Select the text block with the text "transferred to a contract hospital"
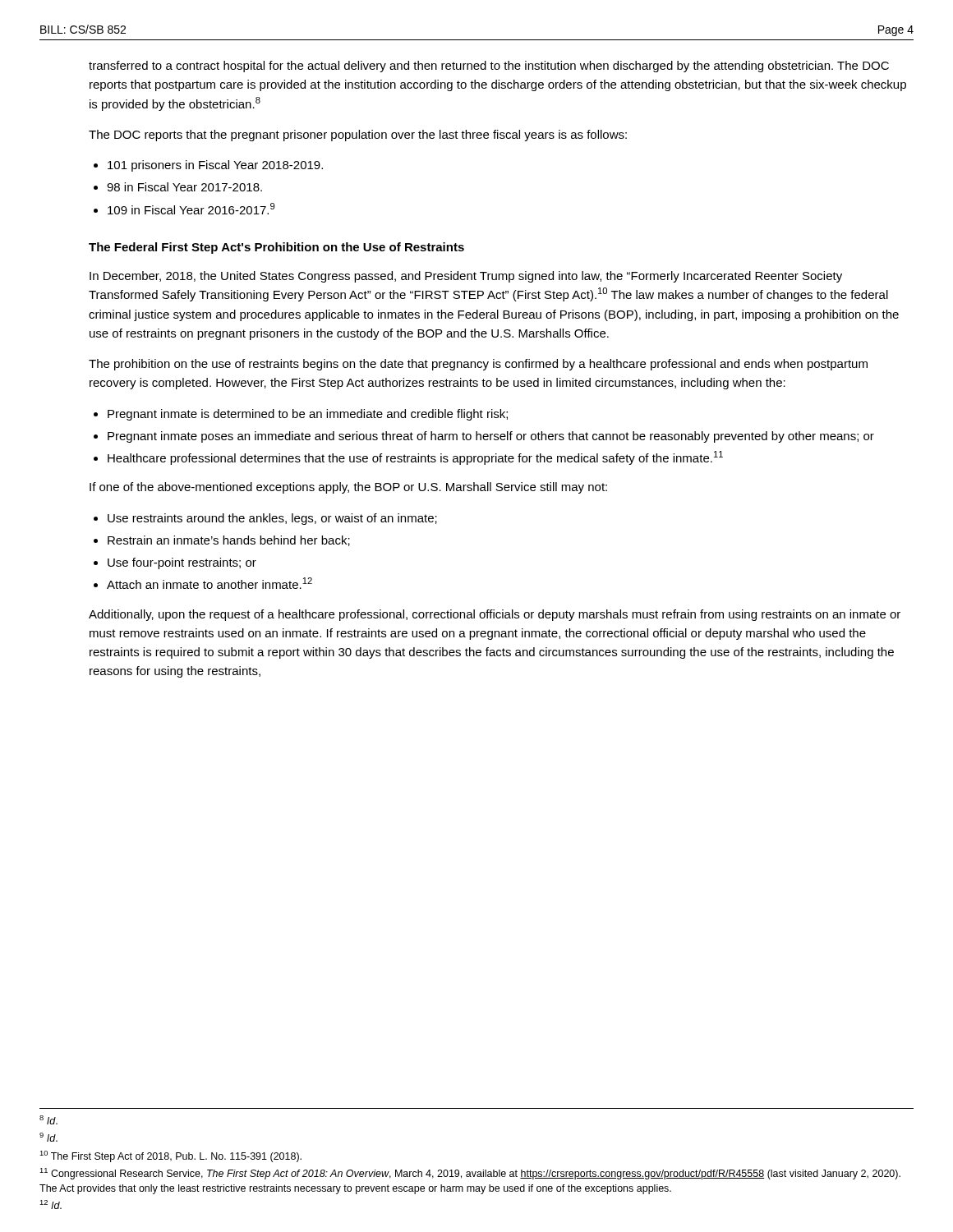This screenshot has width=953, height=1232. click(498, 84)
